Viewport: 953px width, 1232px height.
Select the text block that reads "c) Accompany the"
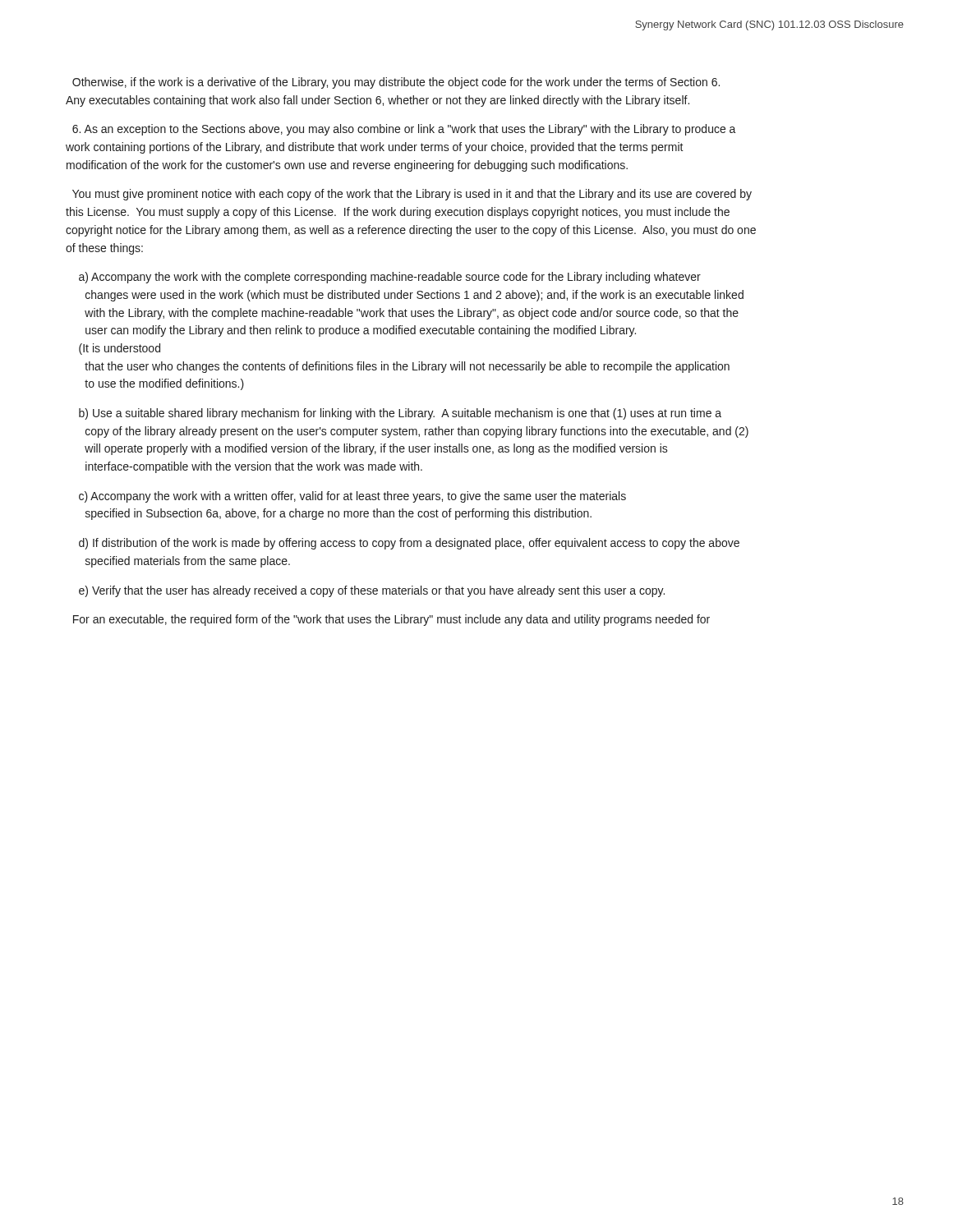(x=346, y=505)
